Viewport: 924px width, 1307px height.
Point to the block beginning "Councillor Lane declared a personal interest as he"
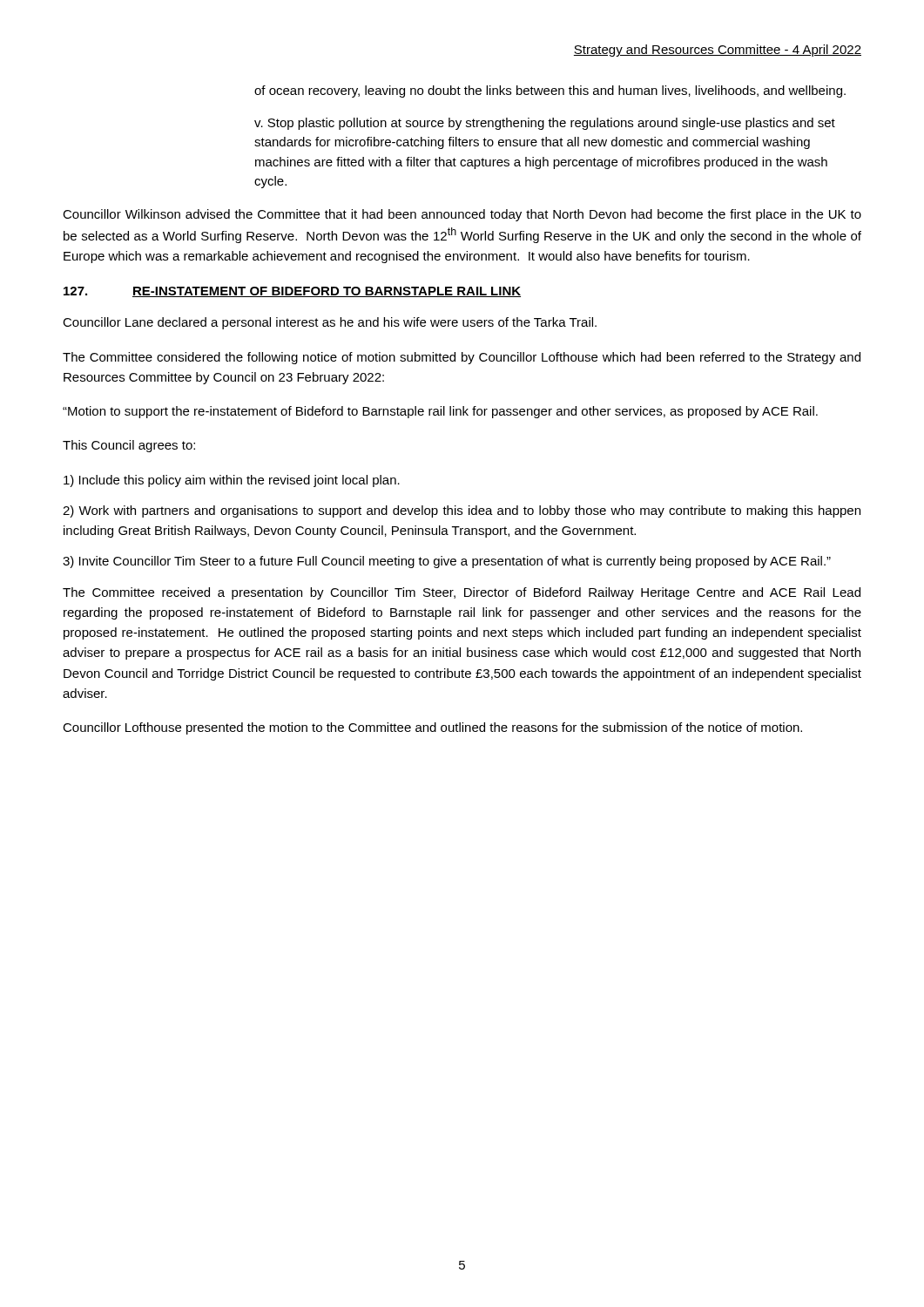pos(330,322)
